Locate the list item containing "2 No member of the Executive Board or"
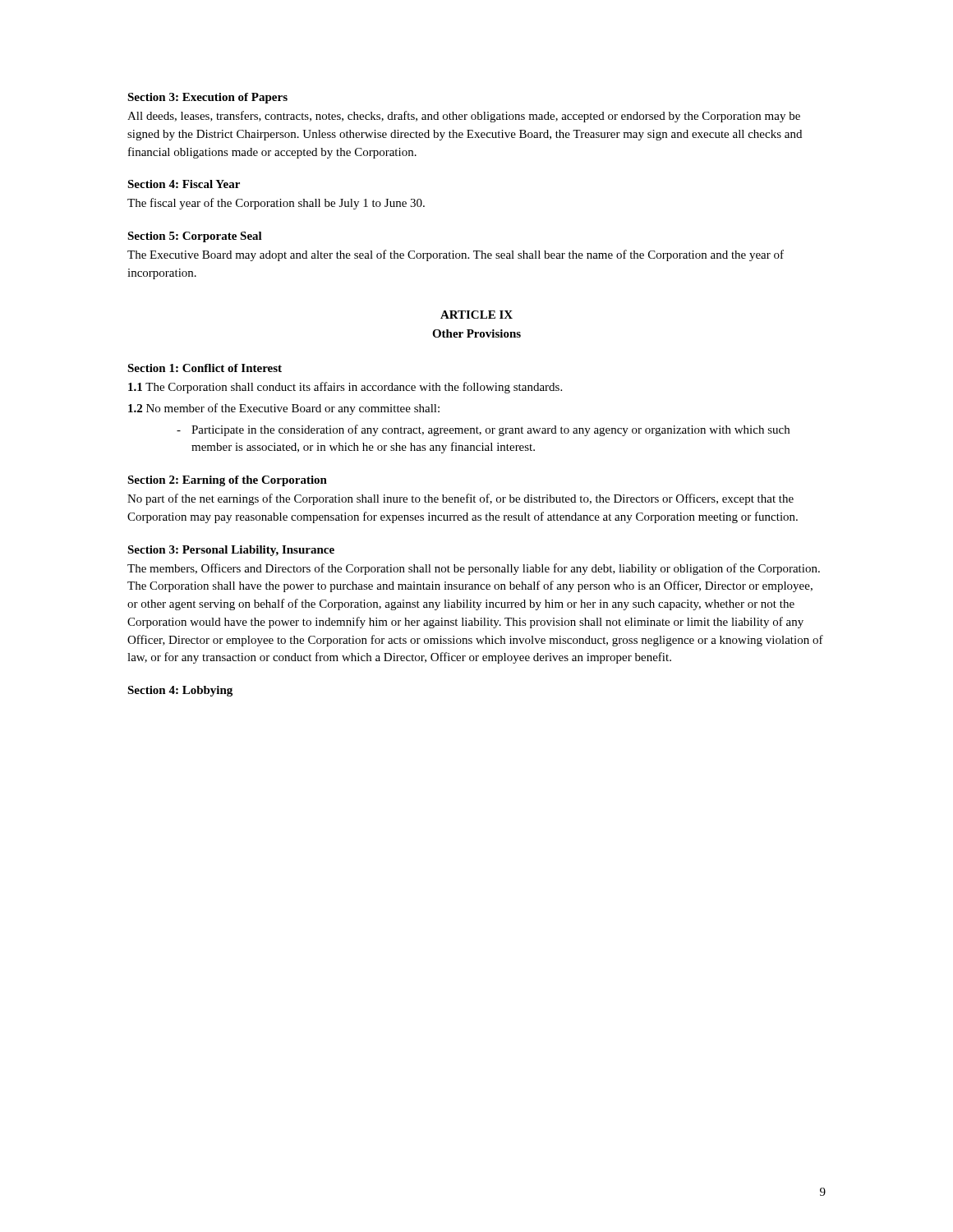The image size is (953, 1232). (x=284, y=408)
